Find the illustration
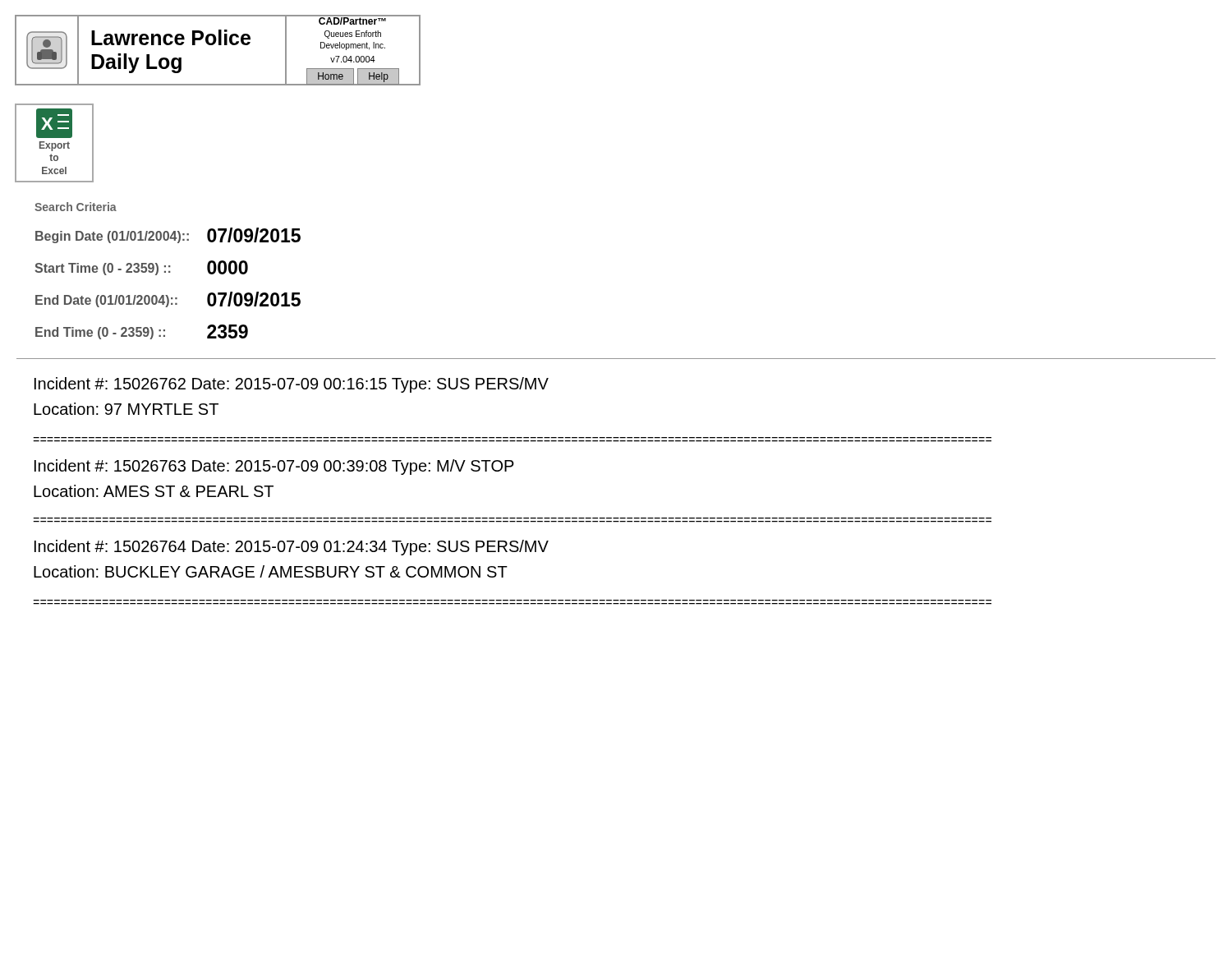1232x953 pixels. [x=54, y=143]
